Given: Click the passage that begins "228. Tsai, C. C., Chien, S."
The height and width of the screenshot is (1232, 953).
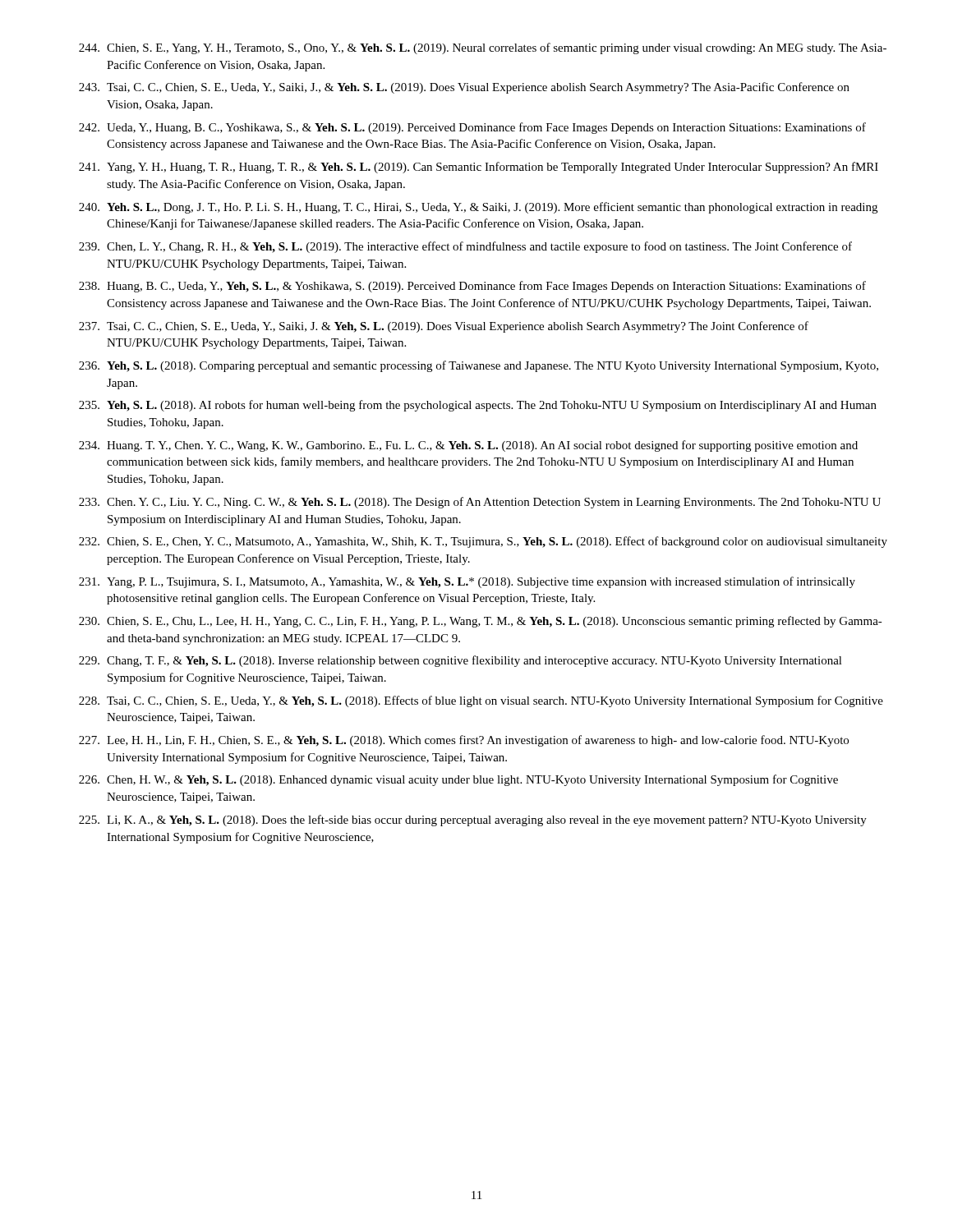Looking at the screenshot, I should tap(476, 709).
